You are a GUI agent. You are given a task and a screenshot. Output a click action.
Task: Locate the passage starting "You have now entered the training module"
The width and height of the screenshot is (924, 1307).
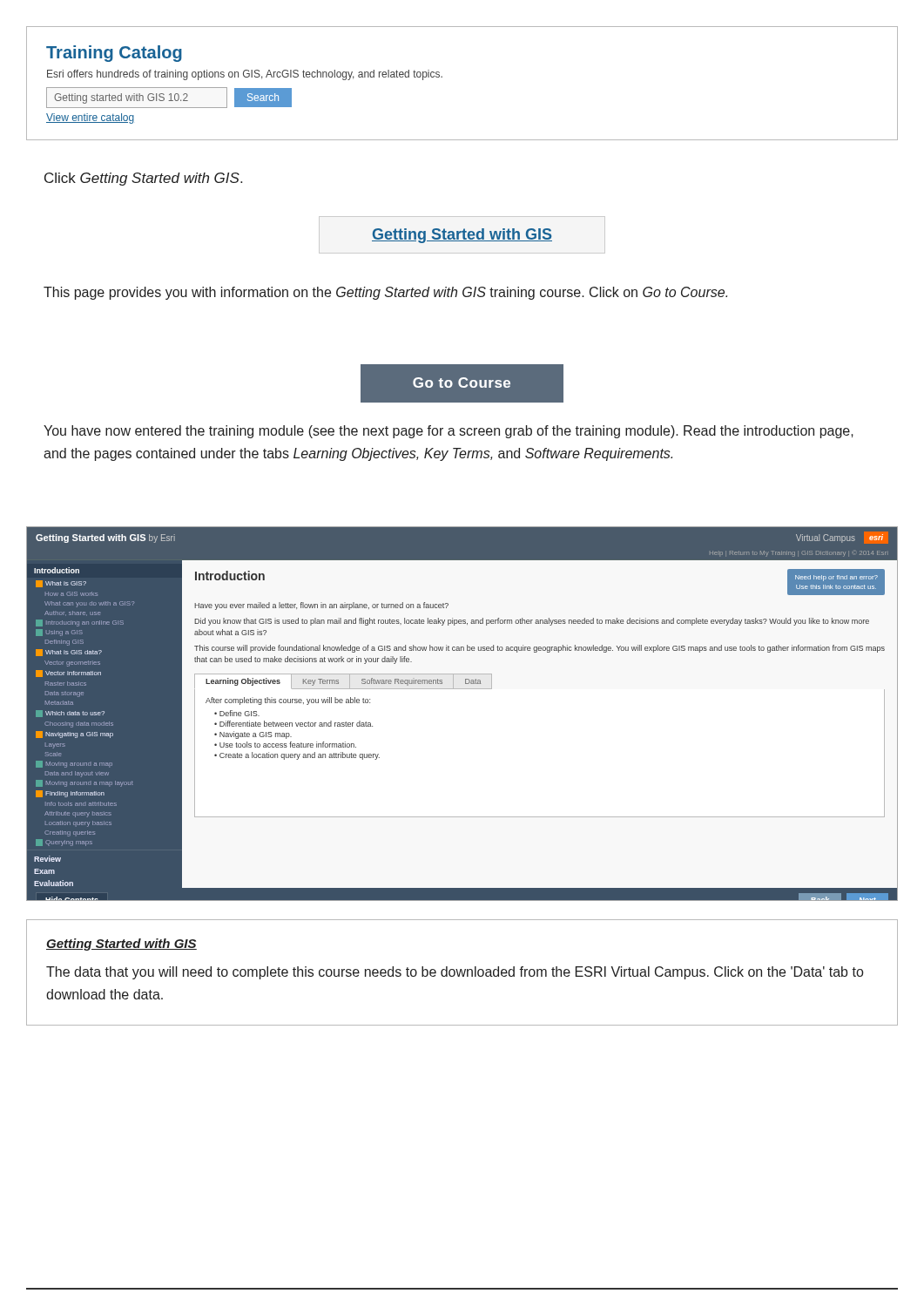[x=449, y=442]
